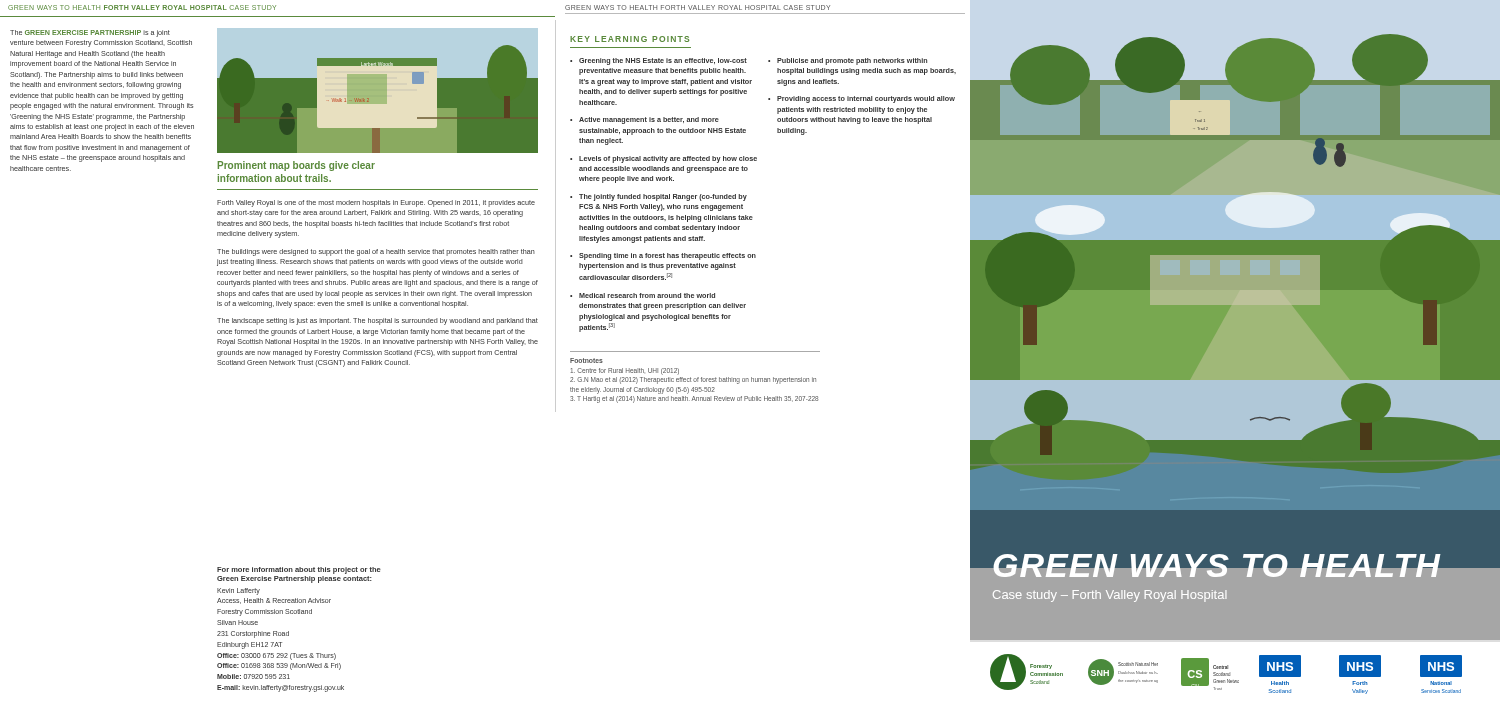Find the section header that reads "KEY LEARNING POINTS"
The image size is (1500, 708).
click(630, 39)
